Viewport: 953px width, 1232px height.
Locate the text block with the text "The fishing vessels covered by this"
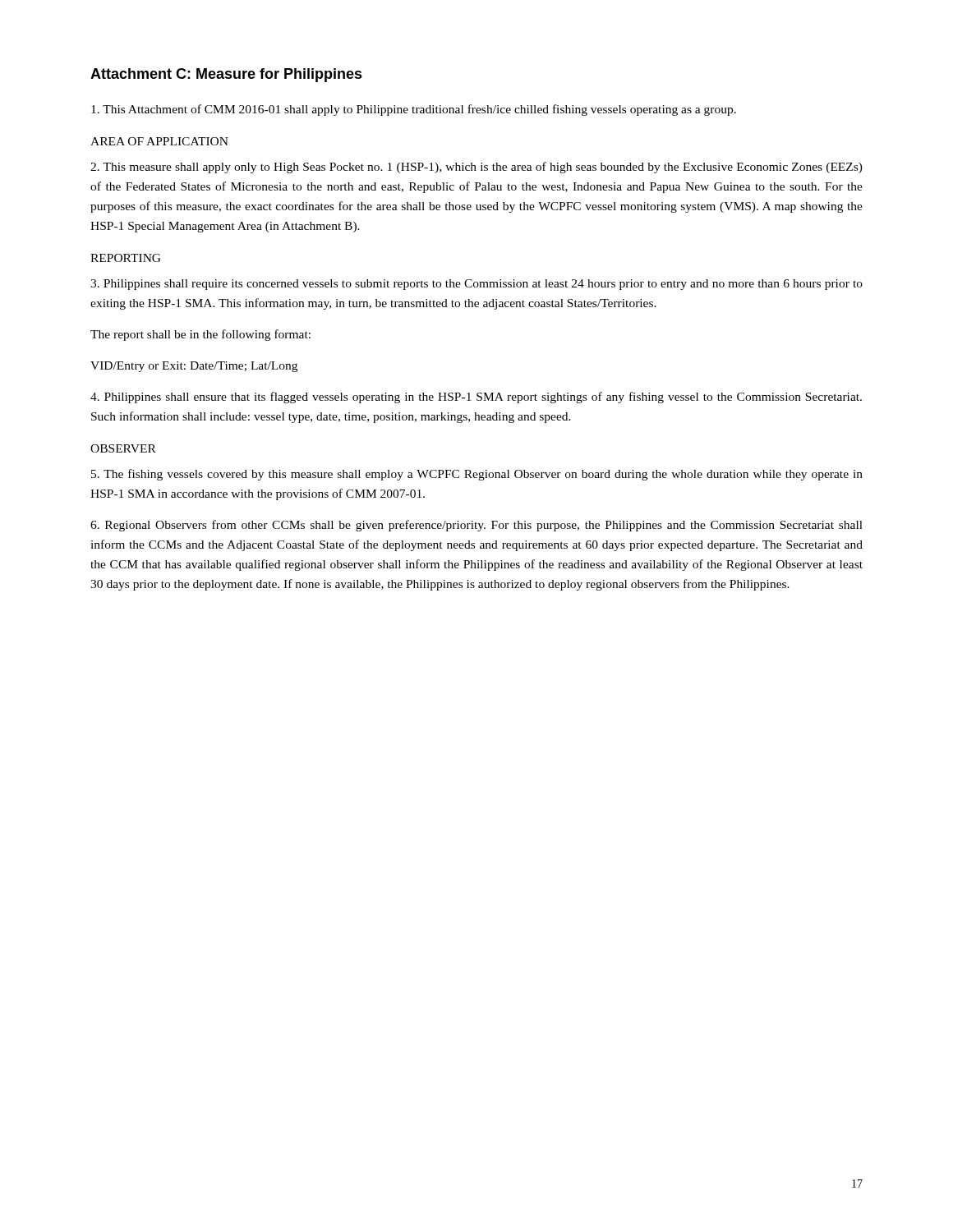click(476, 483)
